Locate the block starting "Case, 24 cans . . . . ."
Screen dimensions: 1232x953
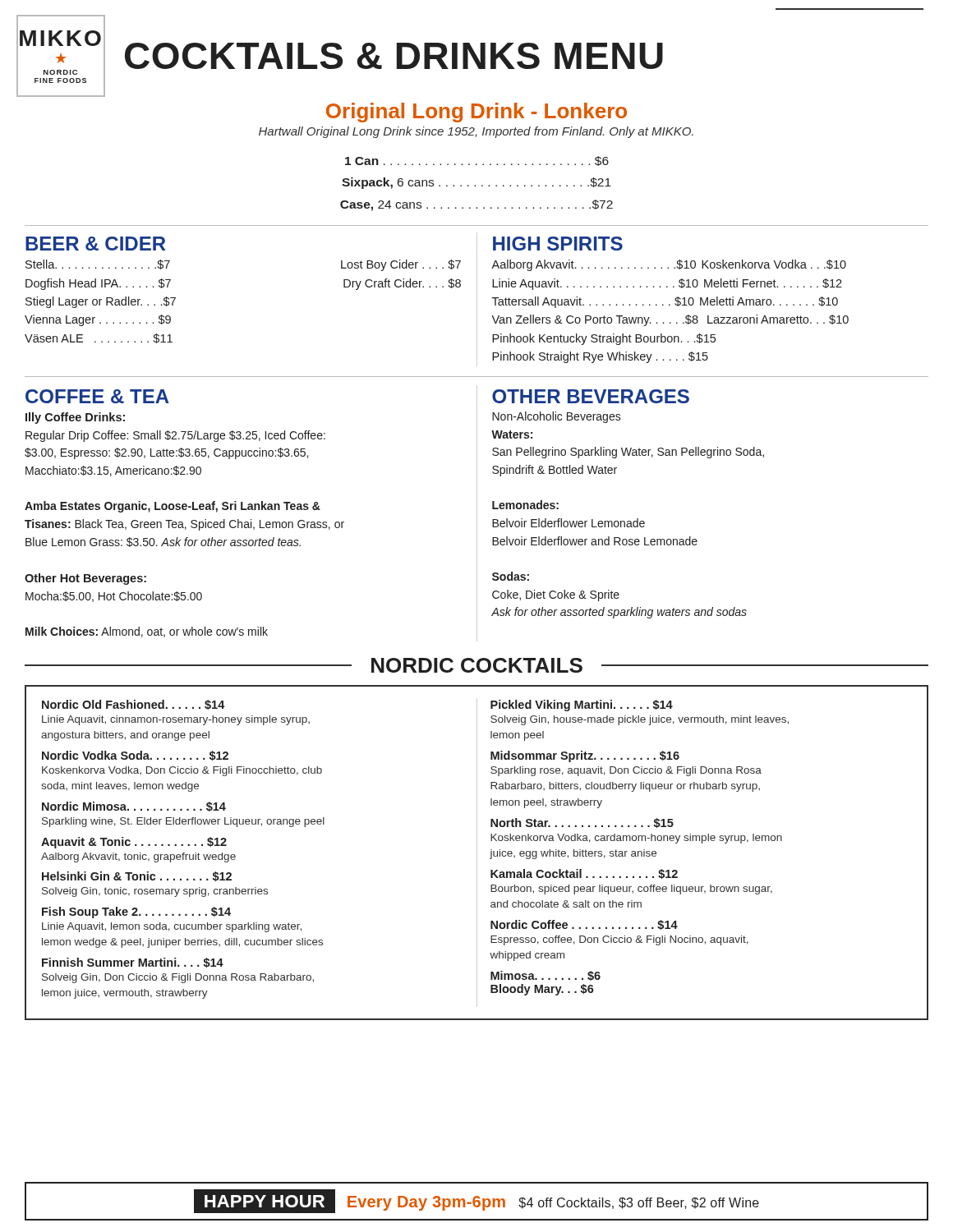(476, 204)
